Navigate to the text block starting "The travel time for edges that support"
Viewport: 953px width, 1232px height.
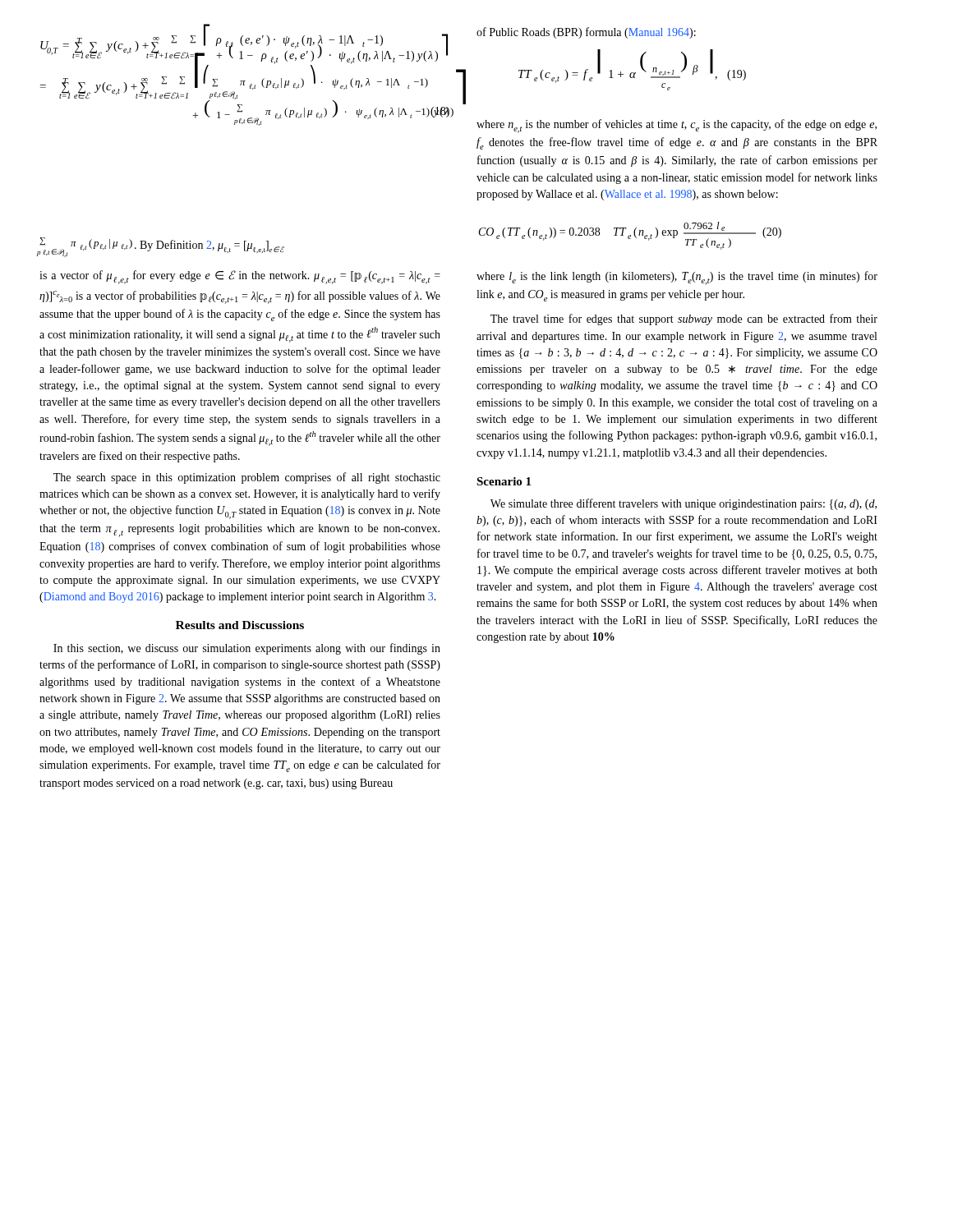tap(677, 386)
